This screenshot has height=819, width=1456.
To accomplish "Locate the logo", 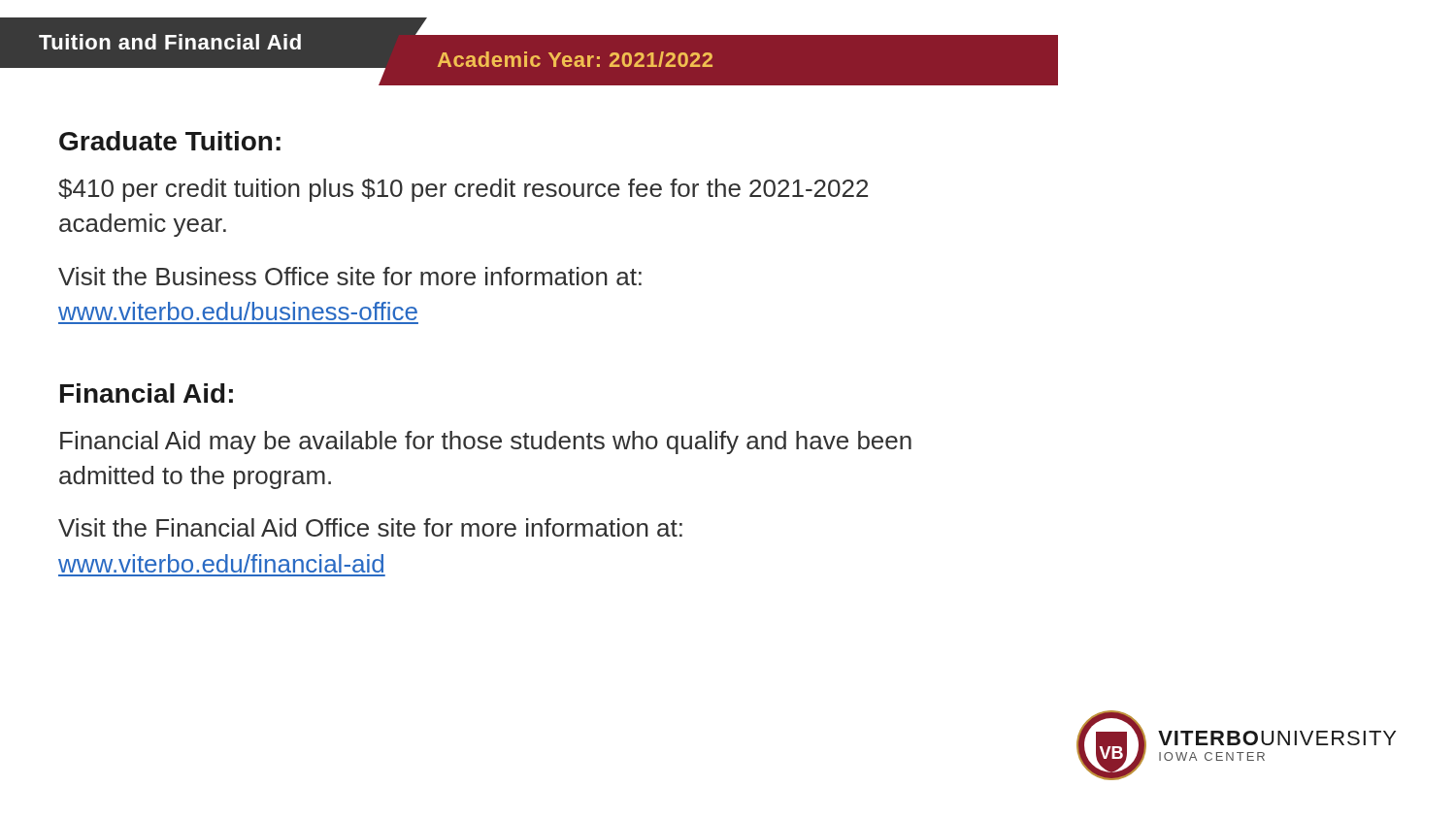I will point(1237,745).
